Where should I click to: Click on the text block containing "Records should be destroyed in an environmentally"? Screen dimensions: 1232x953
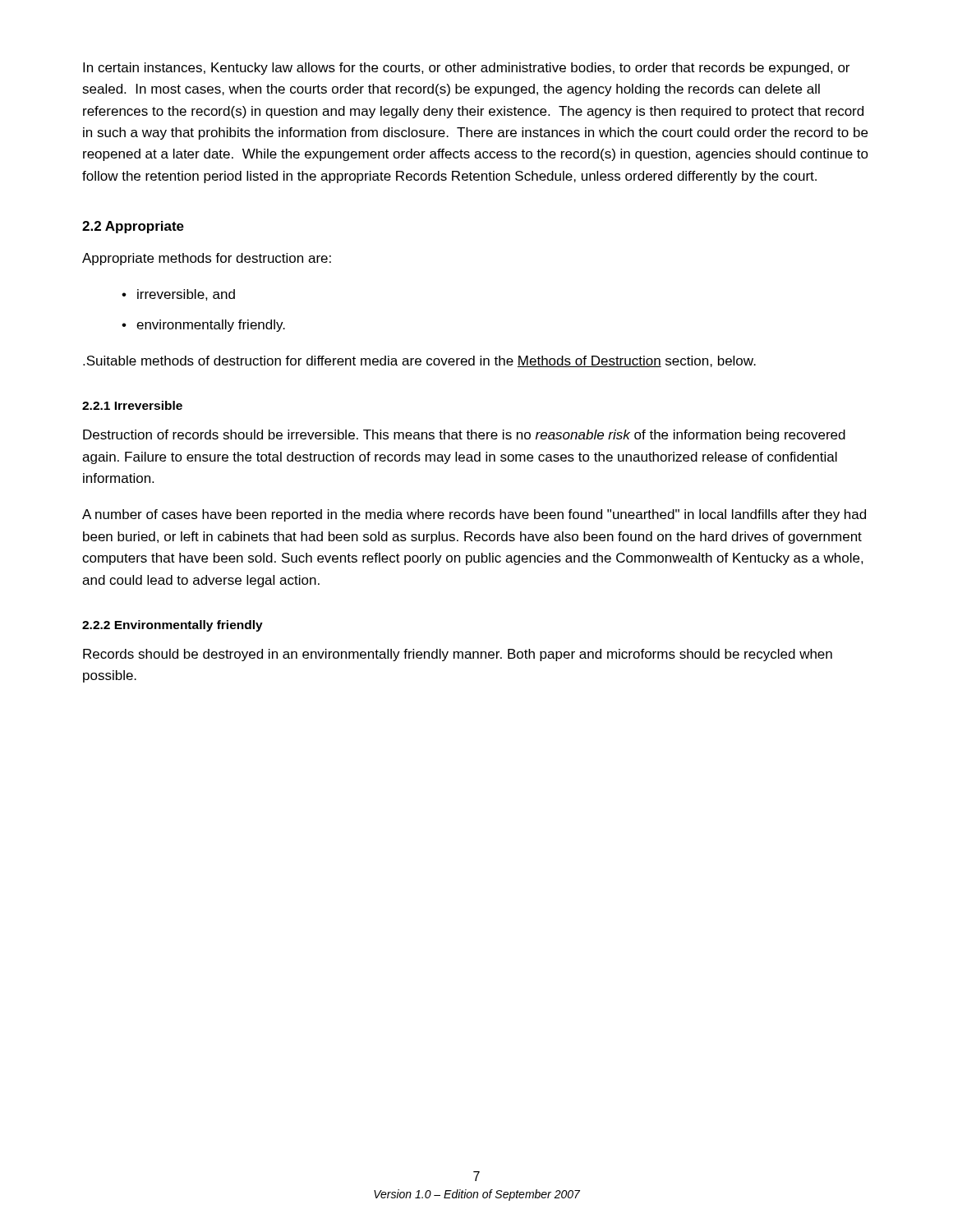(x=457, y=665)
